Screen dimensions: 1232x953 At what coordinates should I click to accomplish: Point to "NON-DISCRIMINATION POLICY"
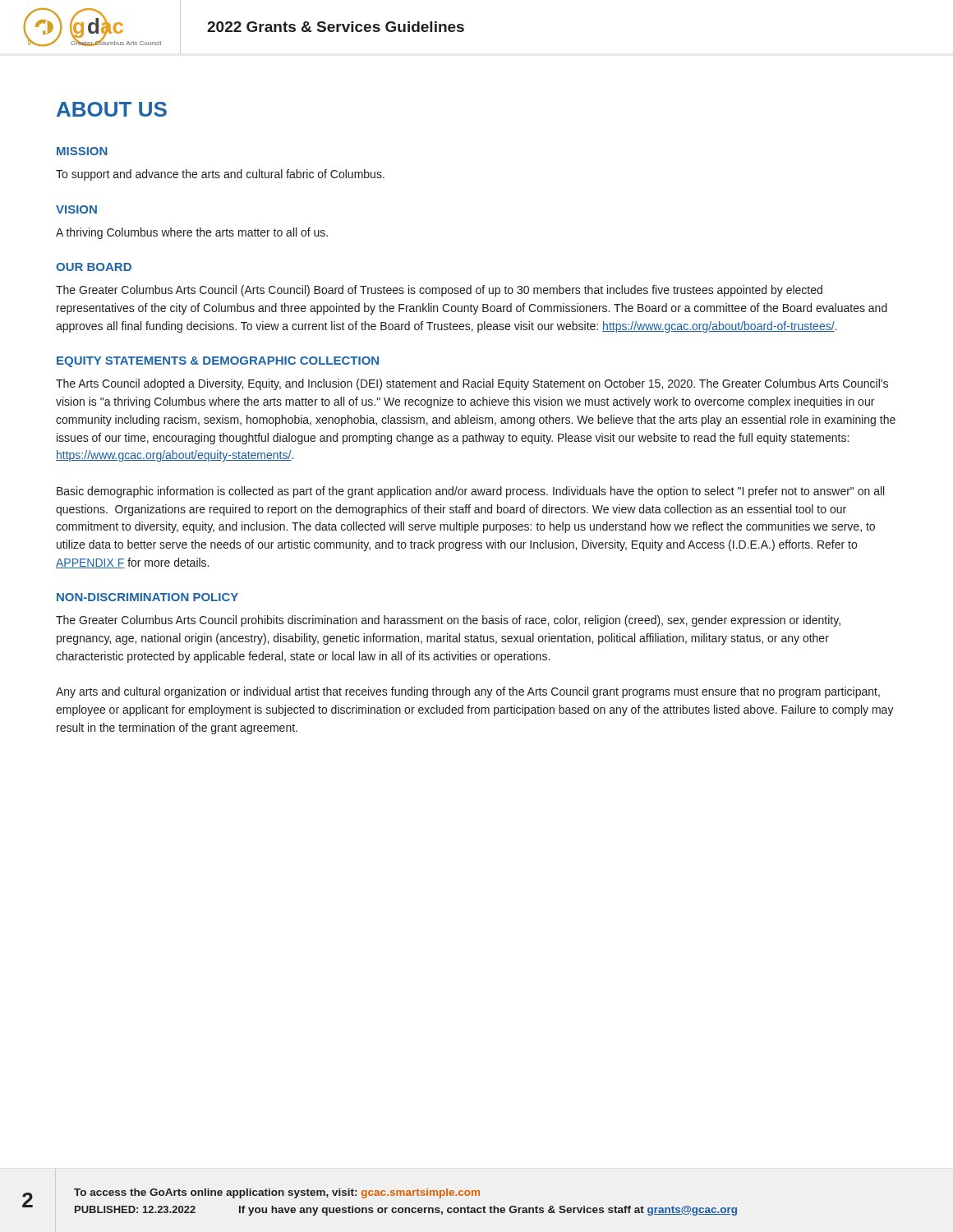(147, 597)
